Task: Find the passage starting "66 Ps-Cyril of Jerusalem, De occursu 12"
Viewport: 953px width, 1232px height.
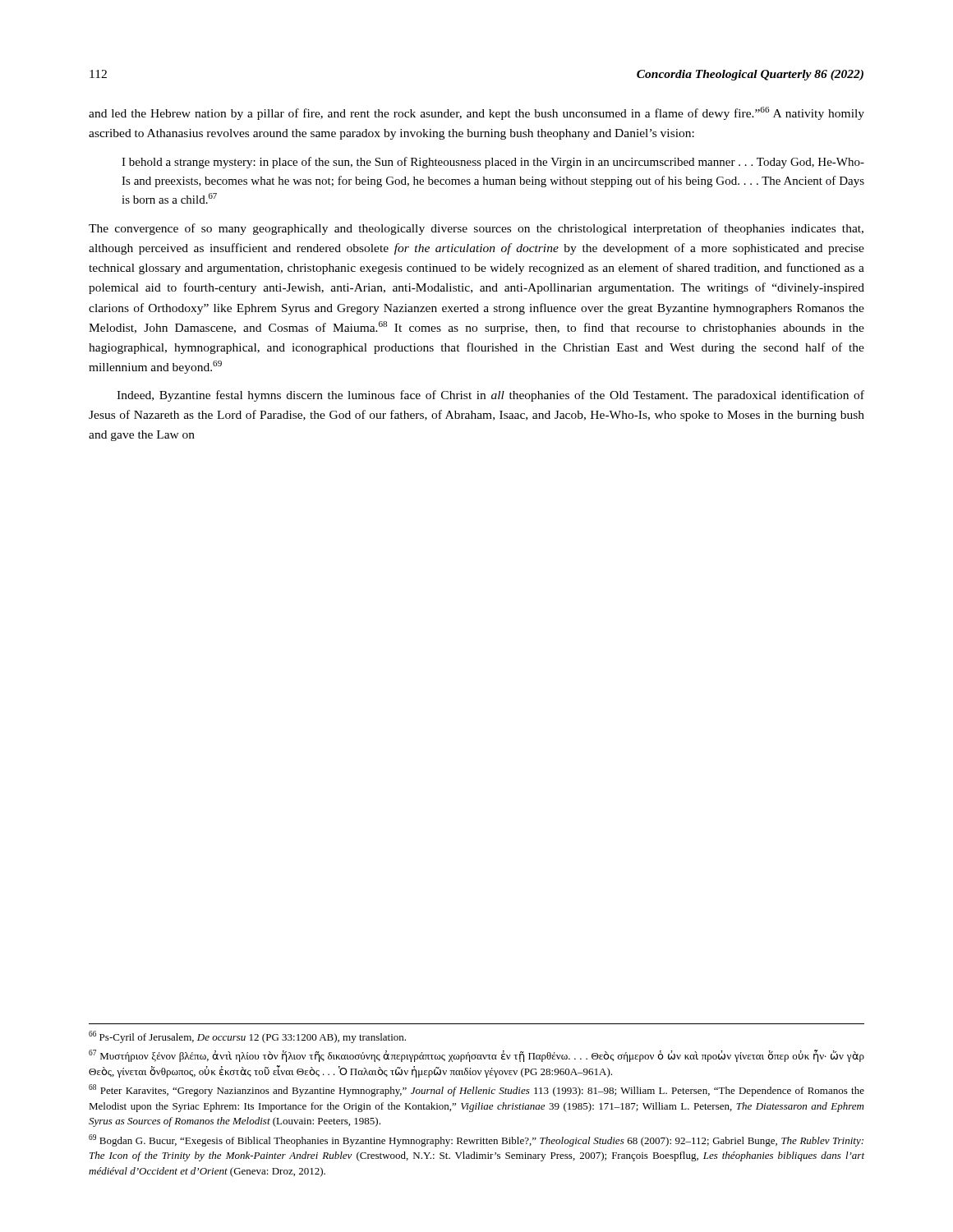Action: tap(476, 1104)
